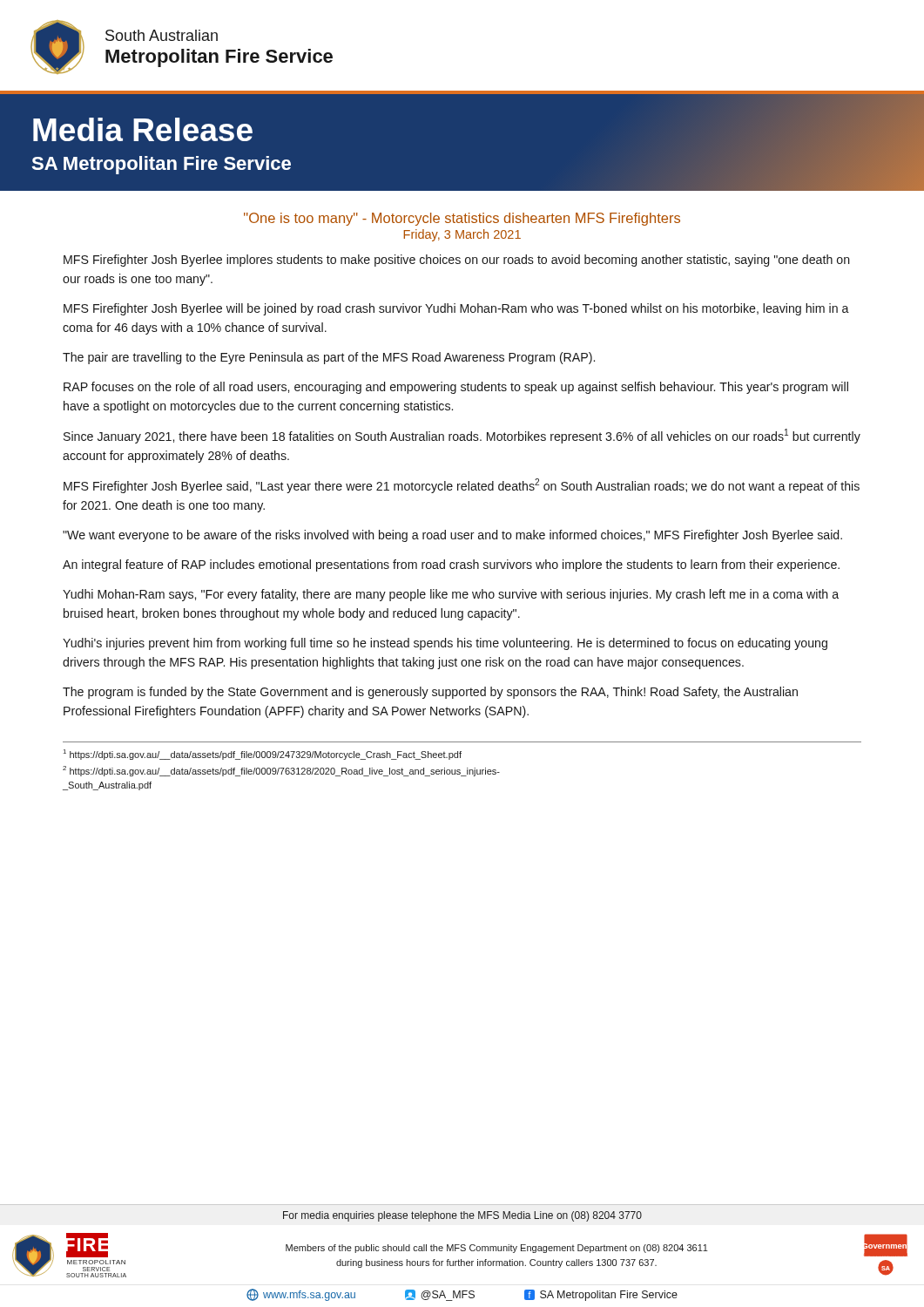The width and height of the screenshot is (924, 1307).
Task: Locate the text block containing "The pair are travelling to the"
Action: tap(329, 358)
